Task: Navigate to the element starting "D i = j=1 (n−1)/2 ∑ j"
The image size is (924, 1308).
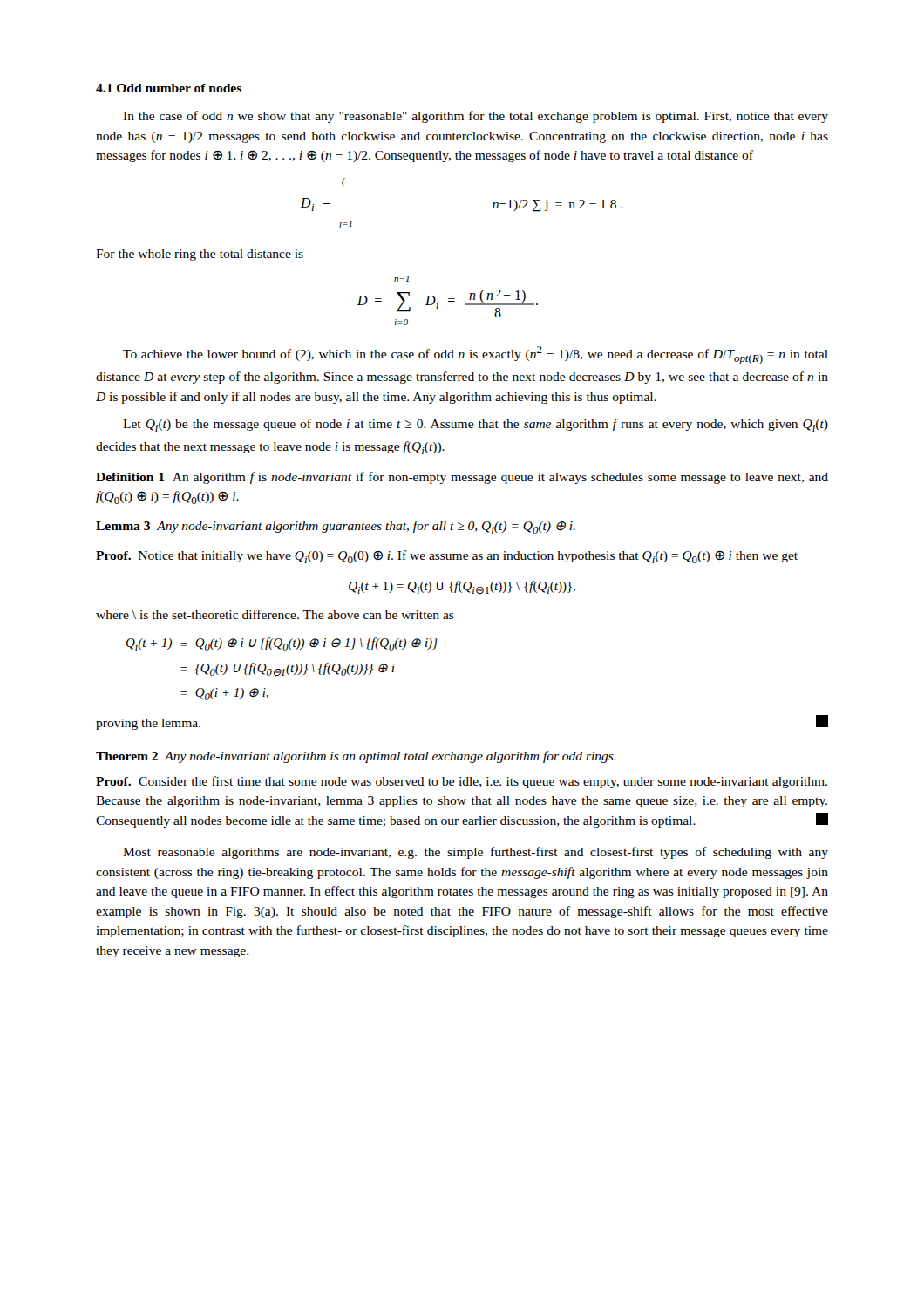Action: pos(343,182)
